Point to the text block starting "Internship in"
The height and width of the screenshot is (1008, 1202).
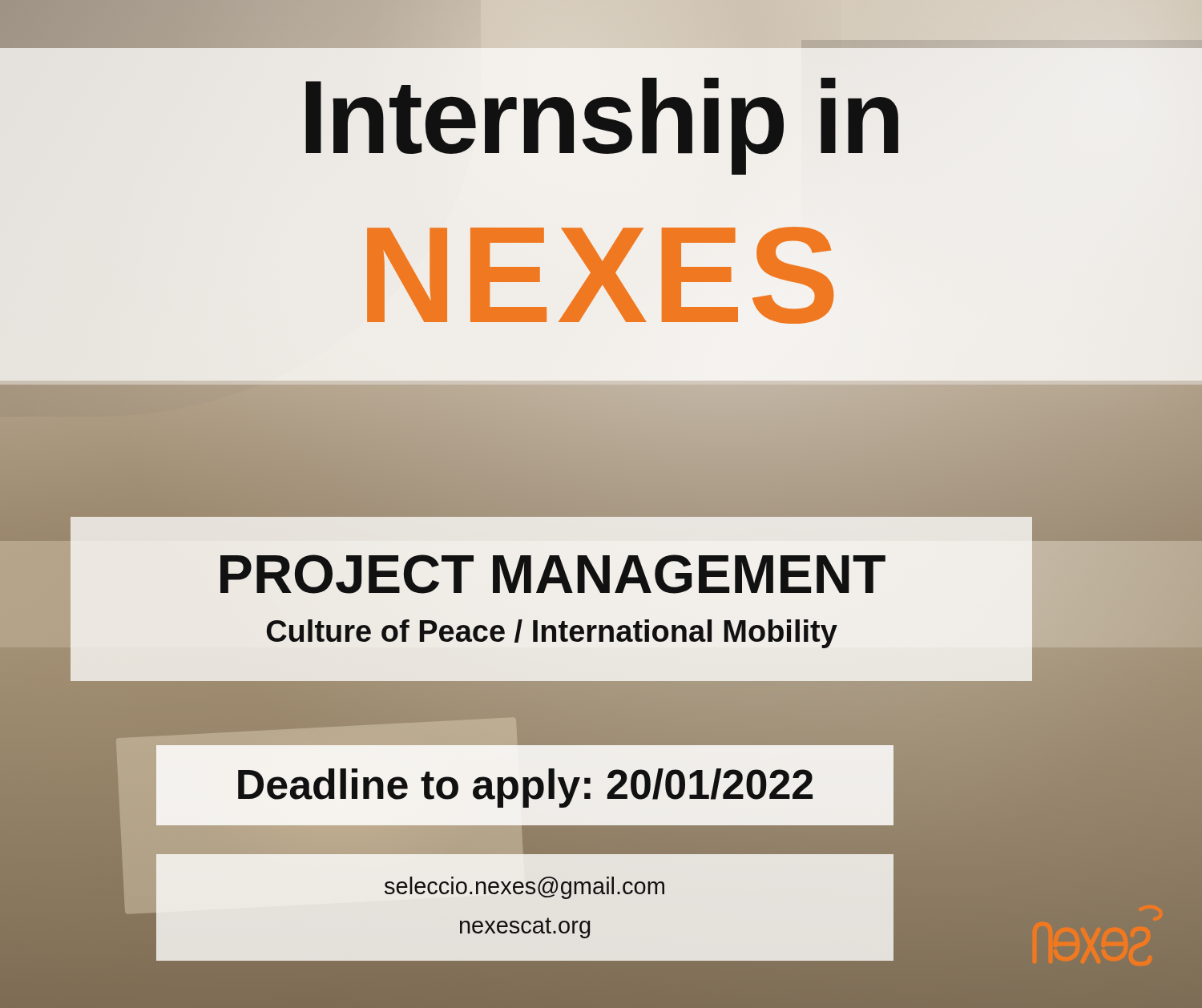(601, 117)
